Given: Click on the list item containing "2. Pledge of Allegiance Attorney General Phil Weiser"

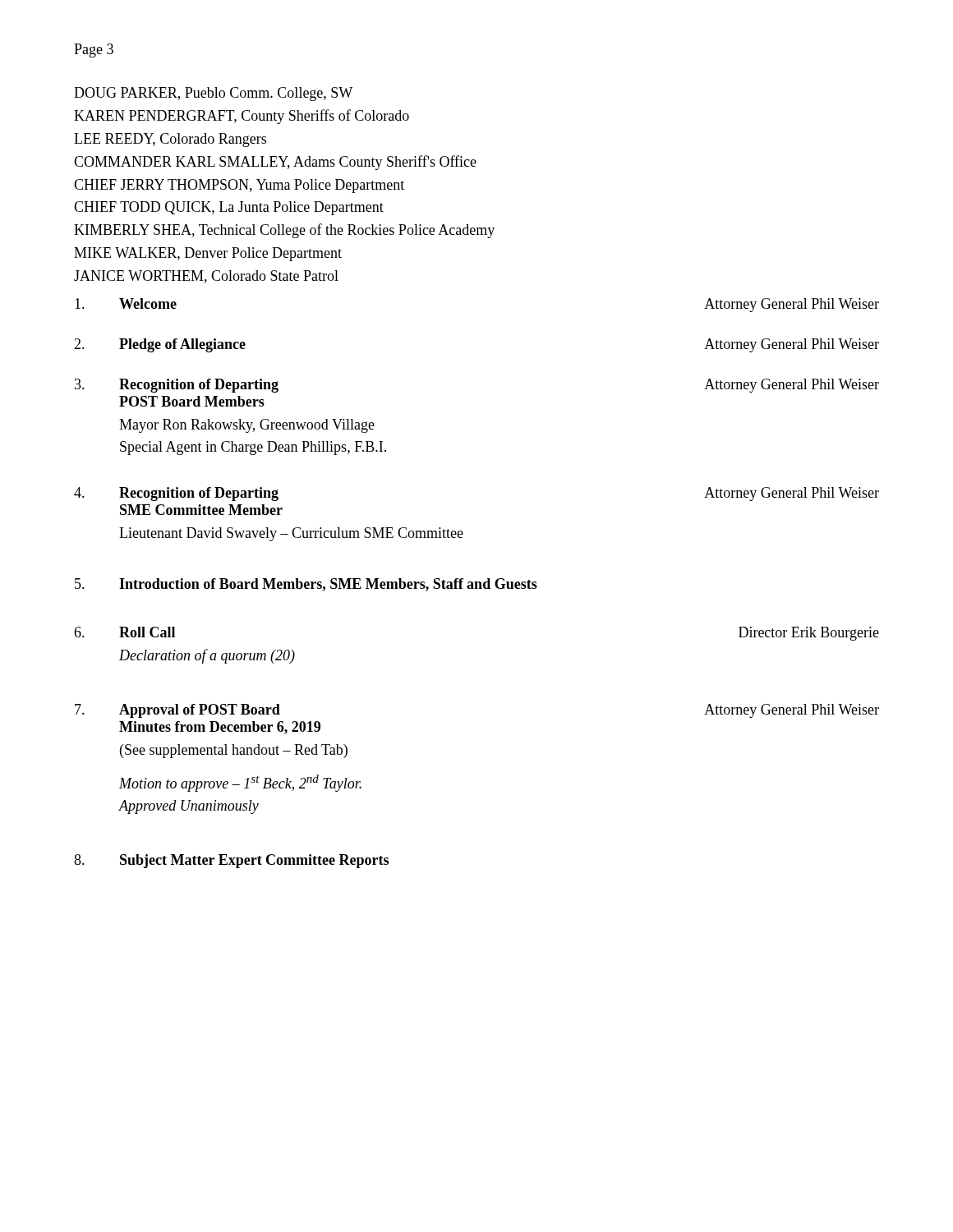Looking at the screenshot, I should 171,345.
